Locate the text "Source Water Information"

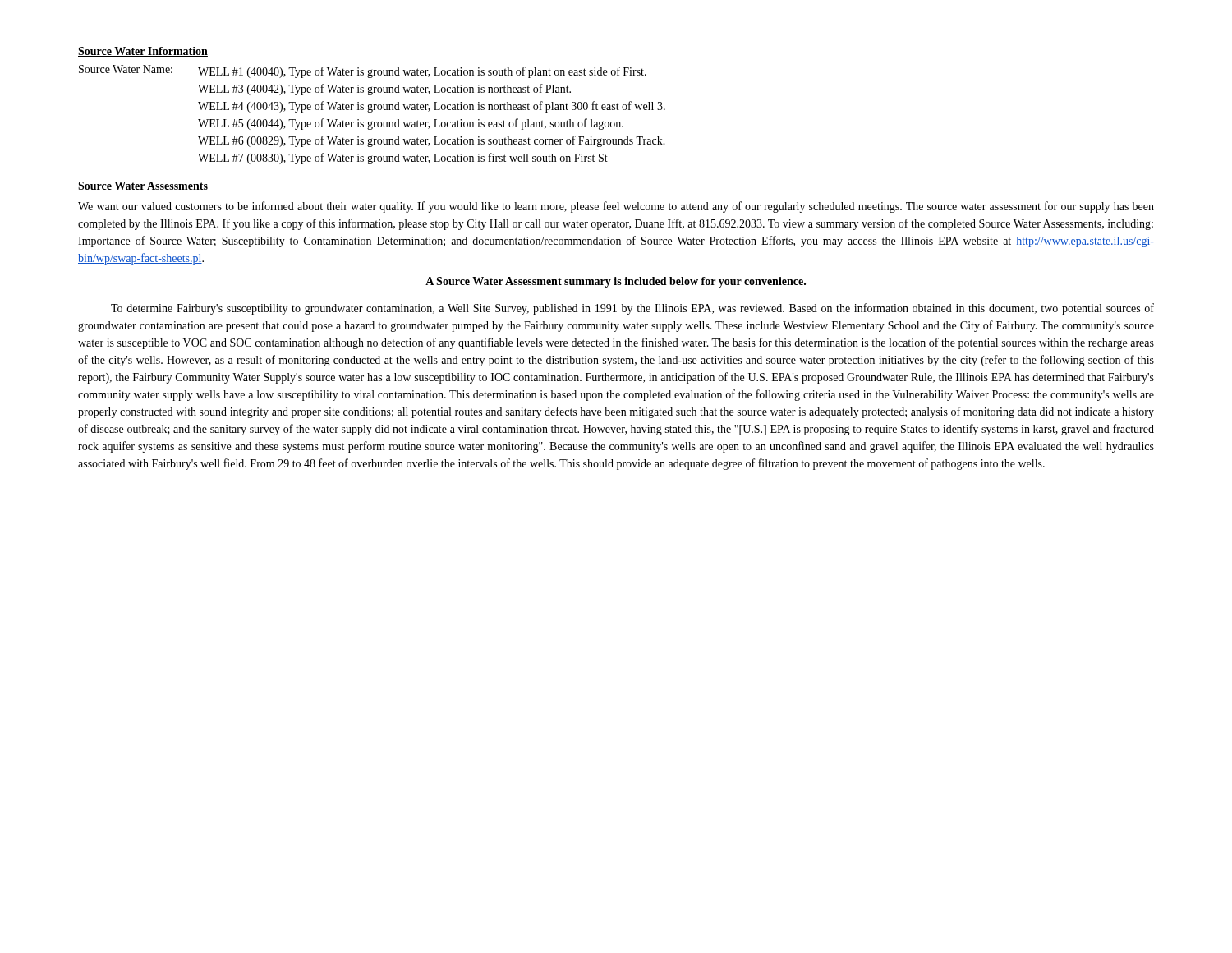(143, 51)
